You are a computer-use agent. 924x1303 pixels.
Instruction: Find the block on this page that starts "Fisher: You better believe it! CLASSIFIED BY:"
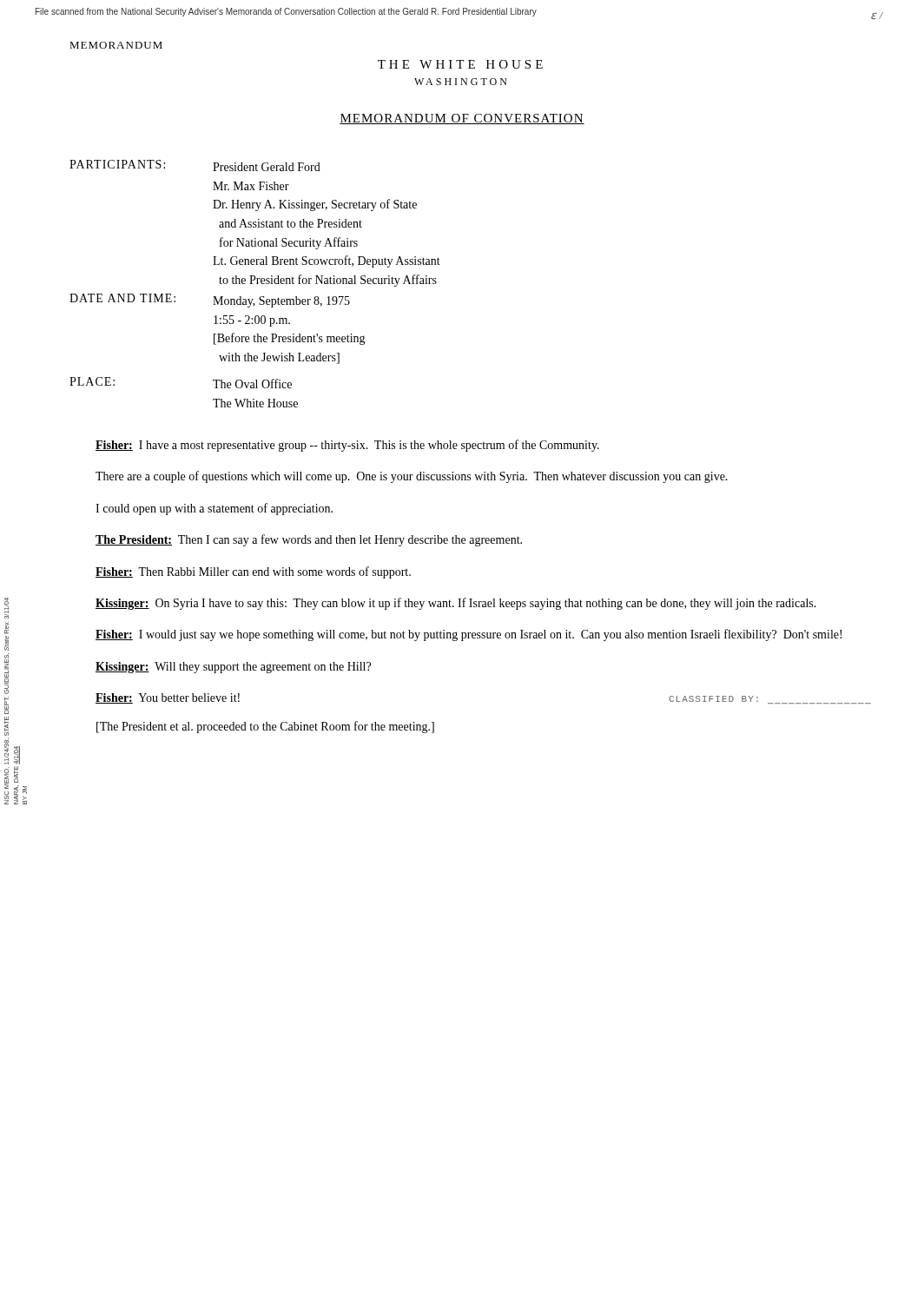(170, 699)
